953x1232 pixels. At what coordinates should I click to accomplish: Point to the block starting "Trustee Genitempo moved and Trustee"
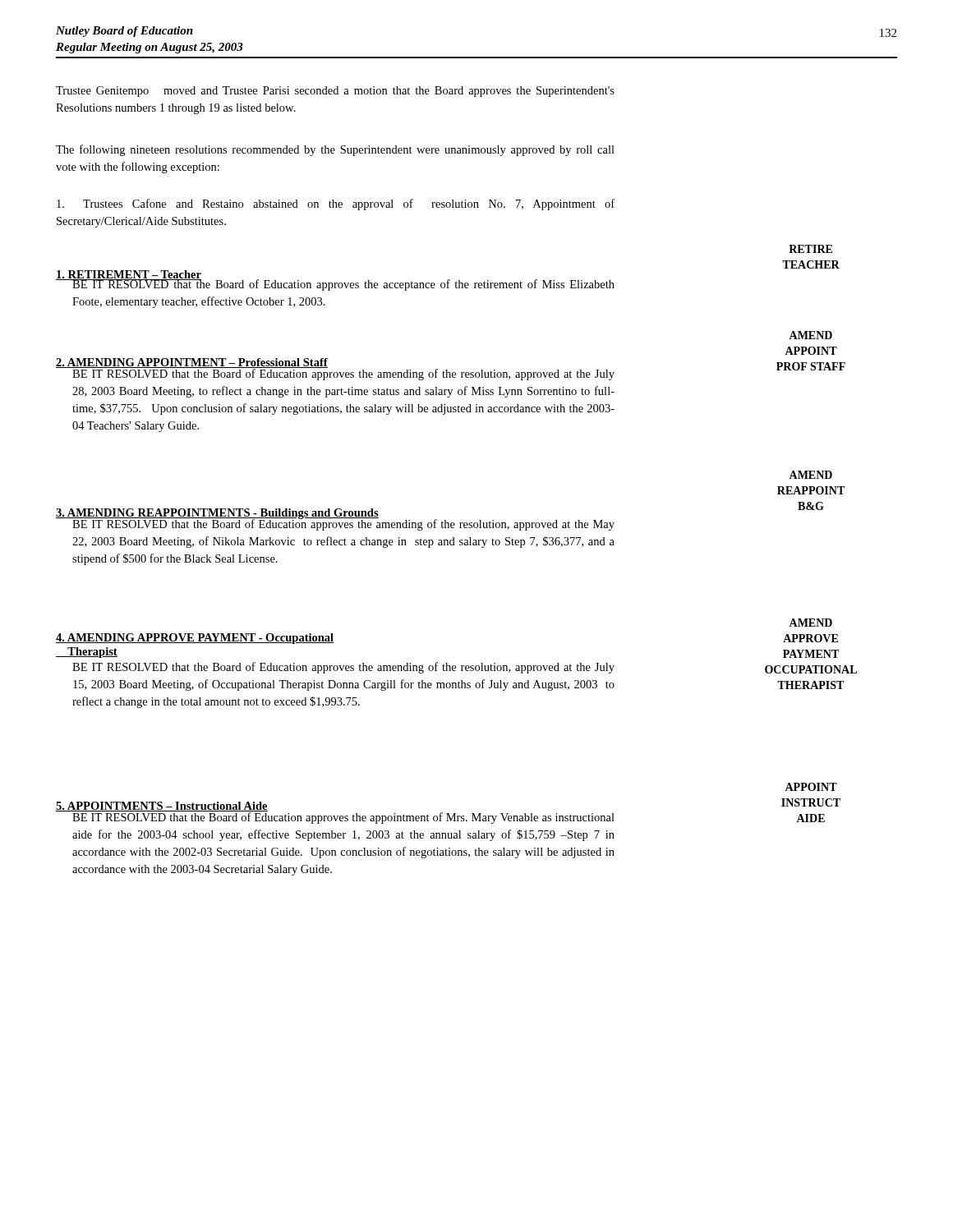pyautogui.click(x=335, y=99)
